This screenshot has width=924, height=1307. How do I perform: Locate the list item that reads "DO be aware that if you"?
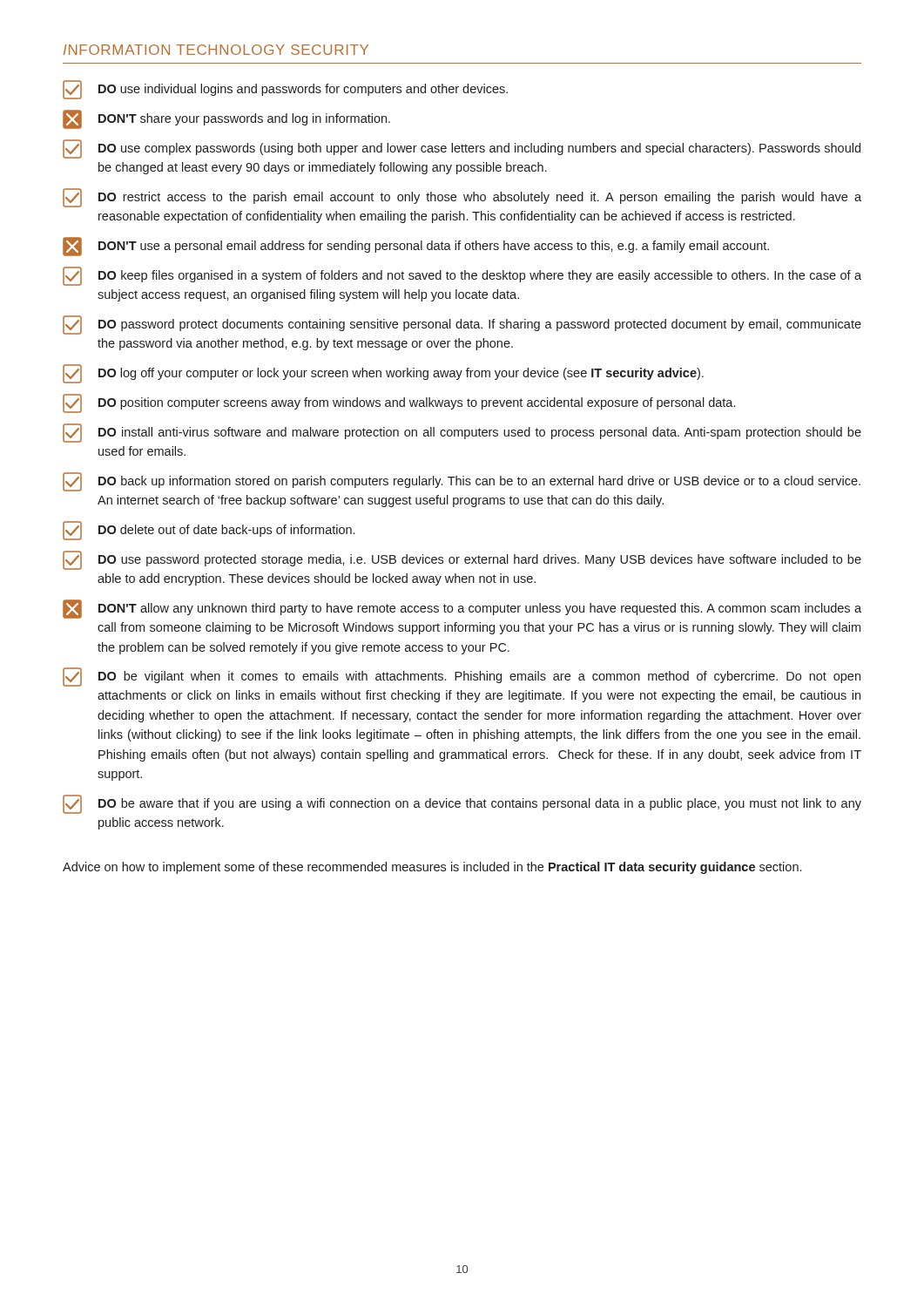462,813
